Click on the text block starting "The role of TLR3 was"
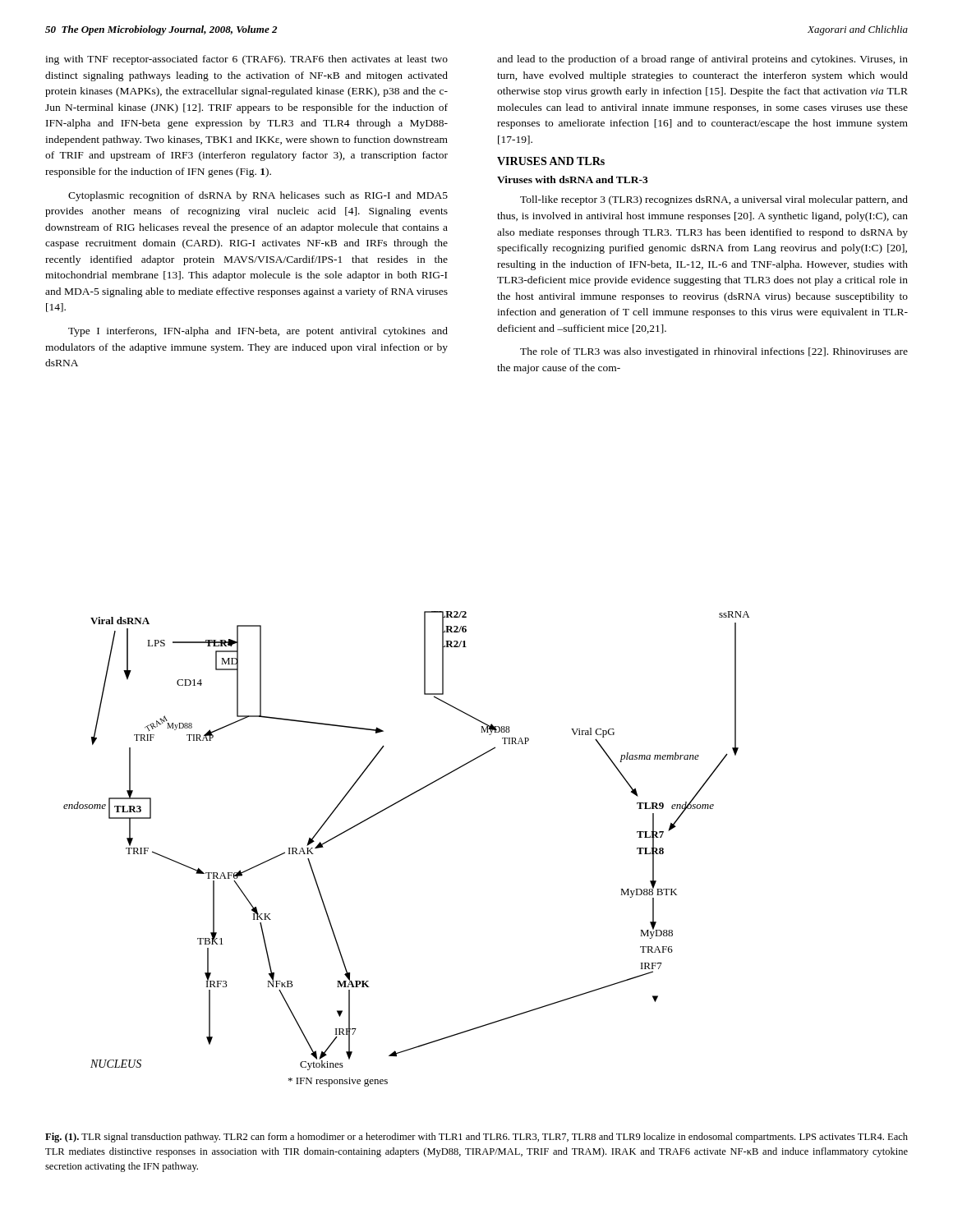 702,360
